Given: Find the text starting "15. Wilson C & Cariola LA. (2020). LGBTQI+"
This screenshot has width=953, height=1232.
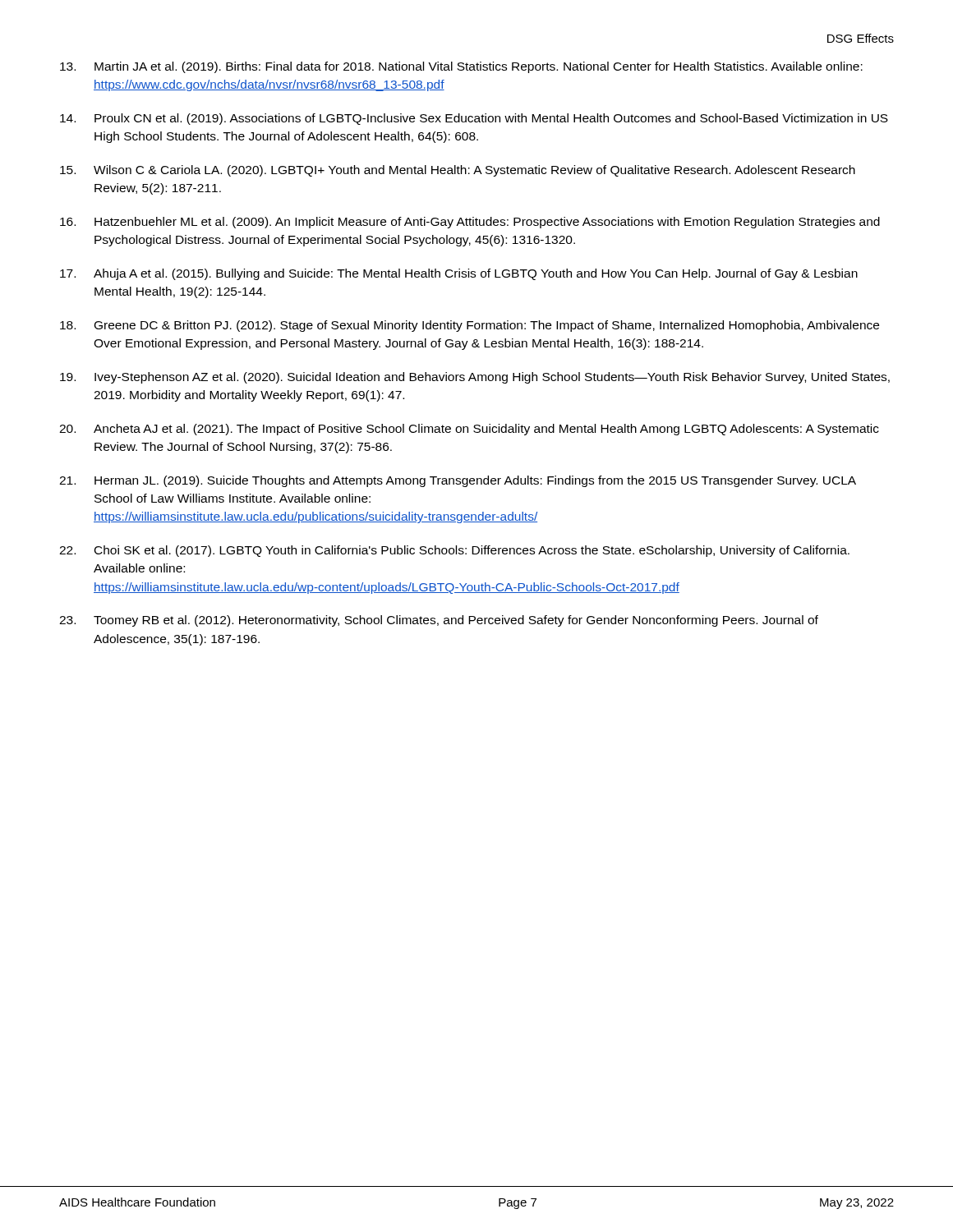Looking at the screenshot, I should pos(476,179).
